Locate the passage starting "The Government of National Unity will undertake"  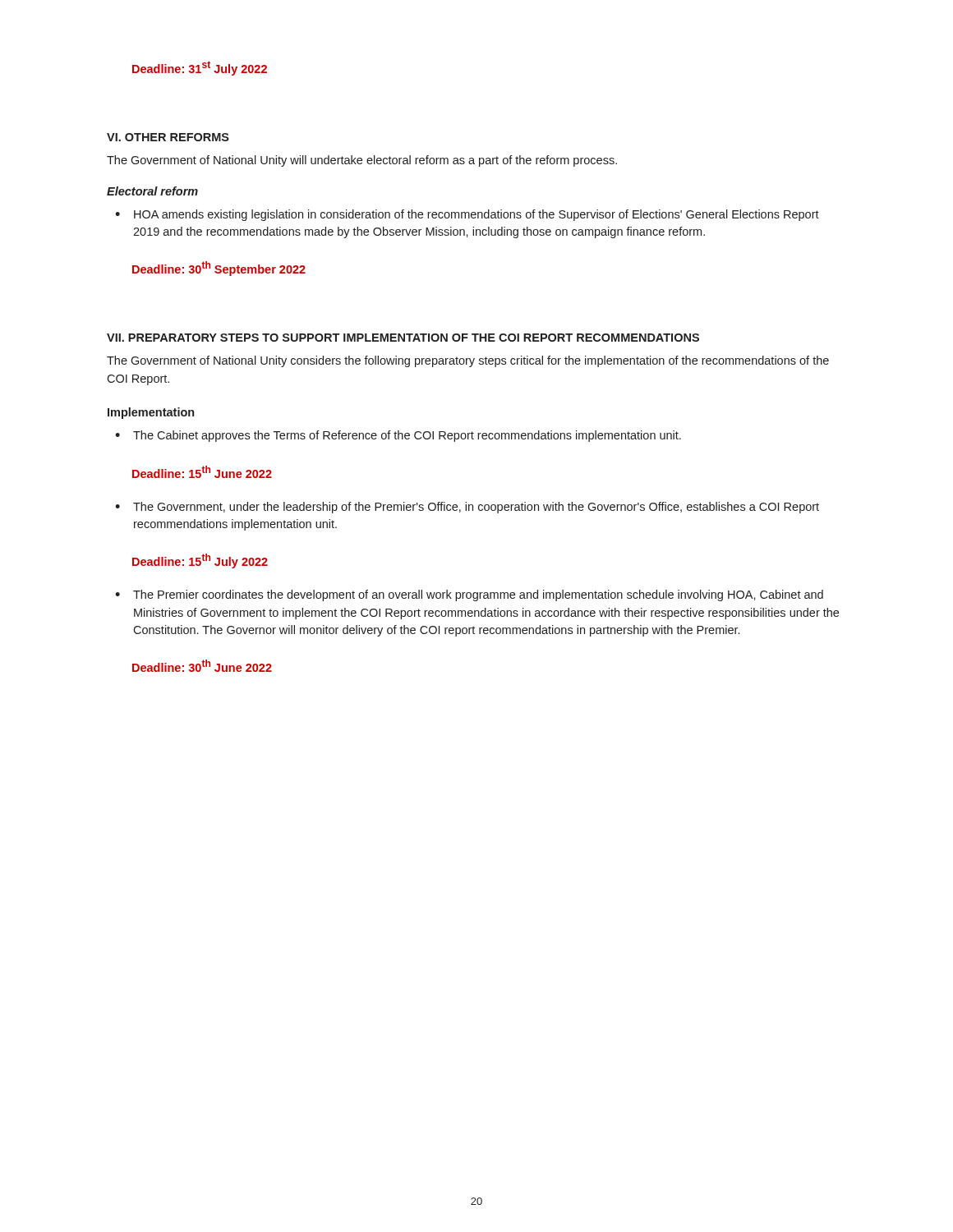[x=362, y=160]
